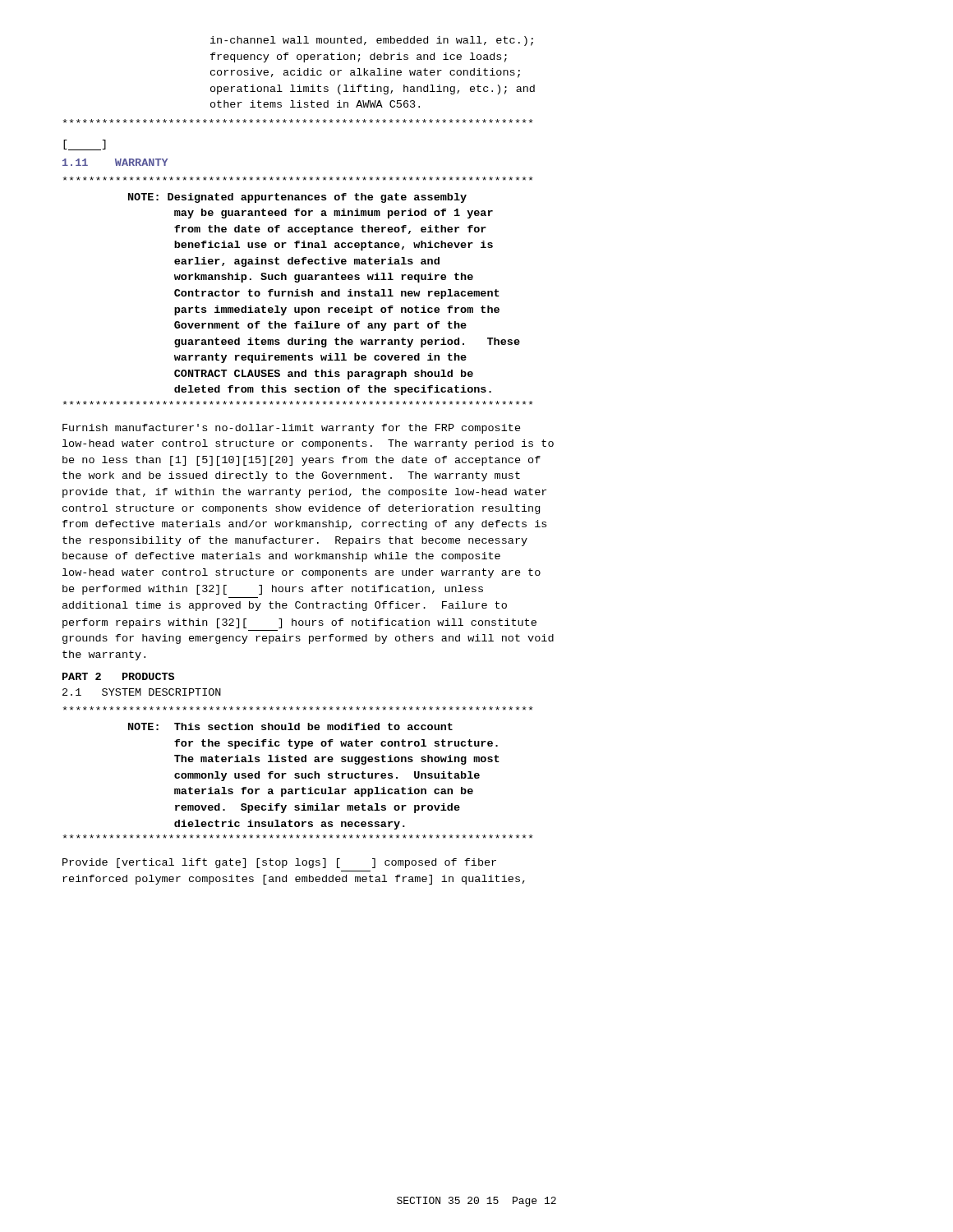The height and width of the screenshot is (1232, 953).
Task: Click on the section header that says "PART 2 PRODUCTS"
Action: pos(118,677)
